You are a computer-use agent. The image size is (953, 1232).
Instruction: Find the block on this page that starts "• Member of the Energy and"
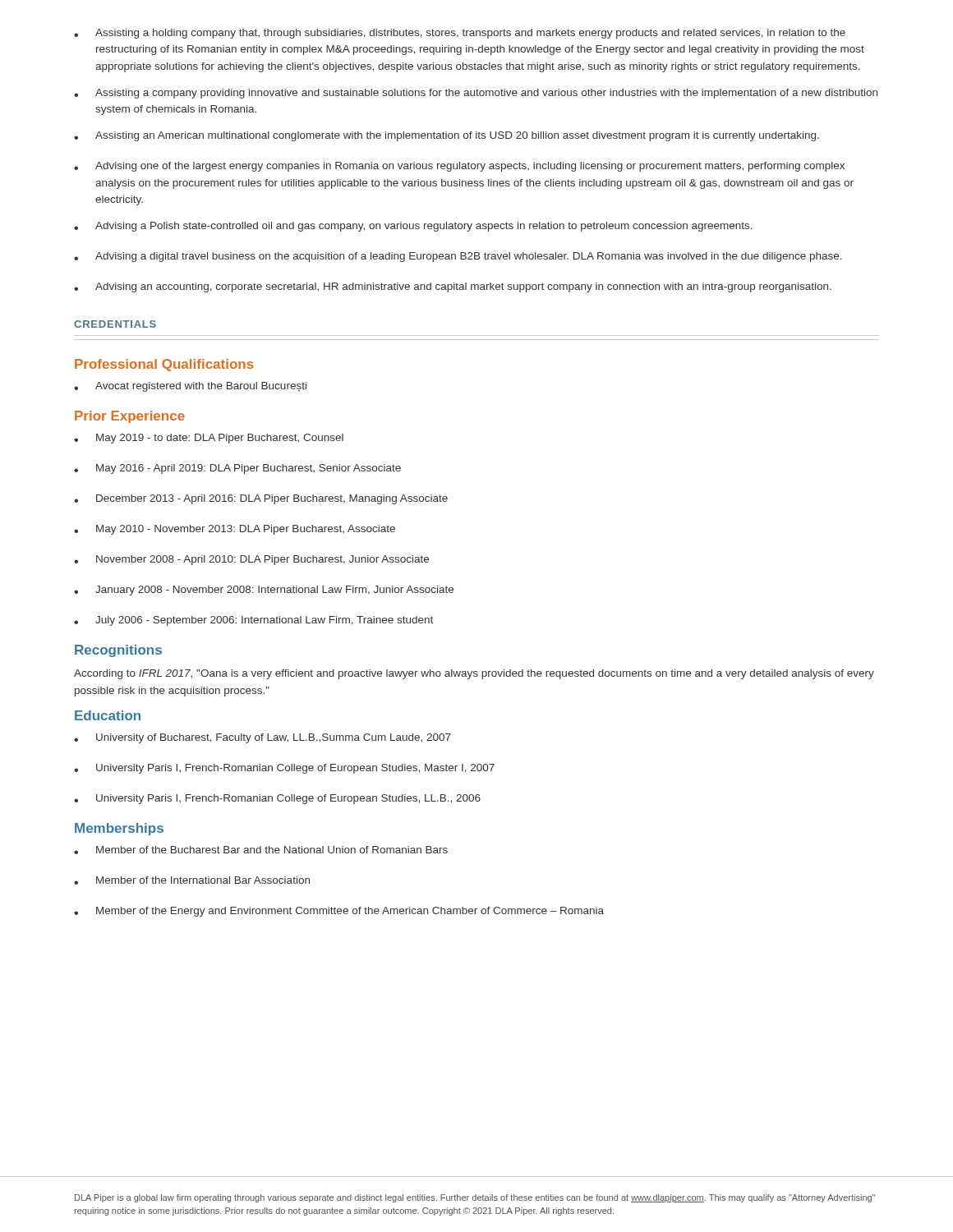point(339,913)
